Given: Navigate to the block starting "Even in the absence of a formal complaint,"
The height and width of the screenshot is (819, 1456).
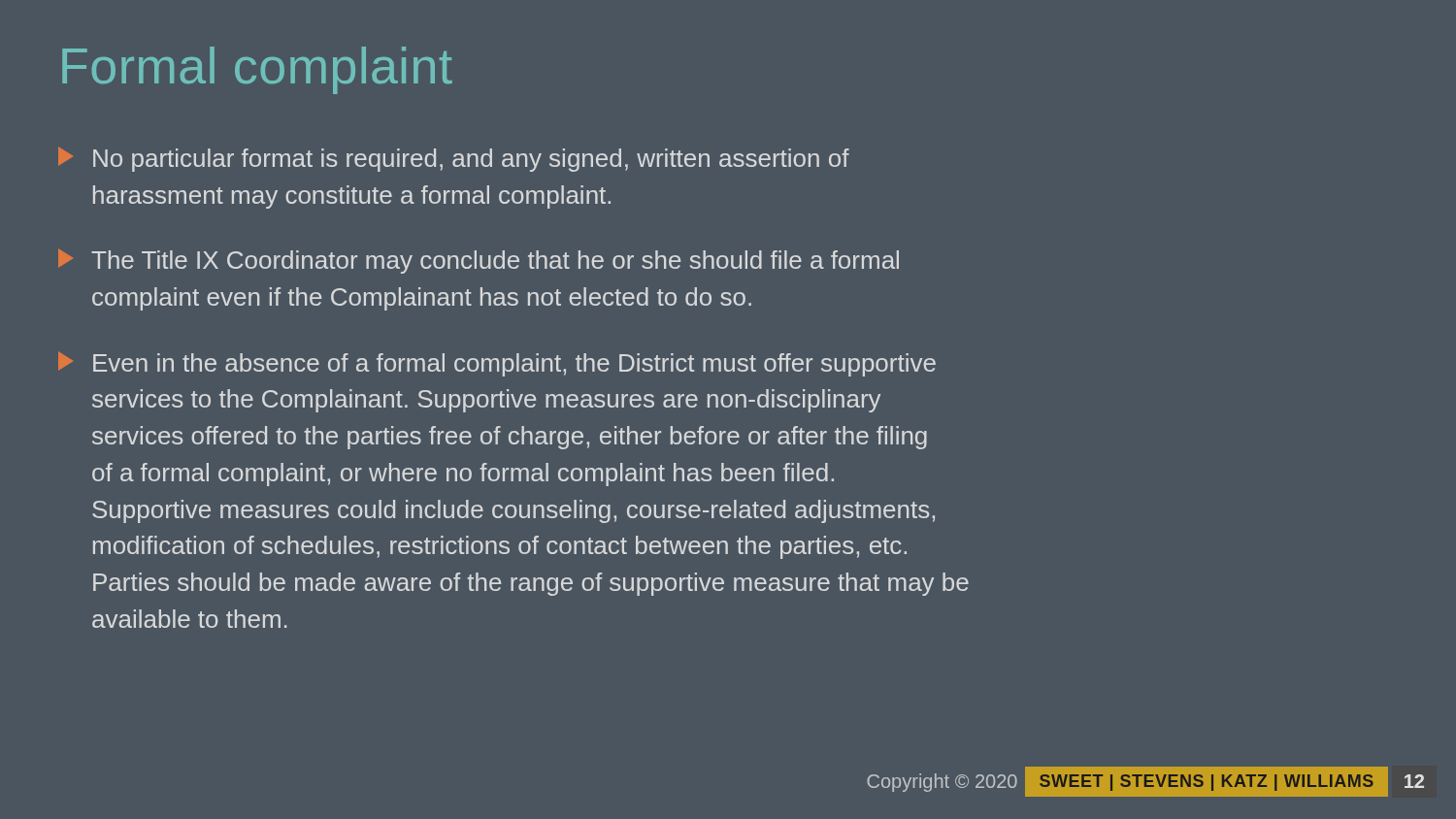Looking at the screenshot, I should point(514,491).
